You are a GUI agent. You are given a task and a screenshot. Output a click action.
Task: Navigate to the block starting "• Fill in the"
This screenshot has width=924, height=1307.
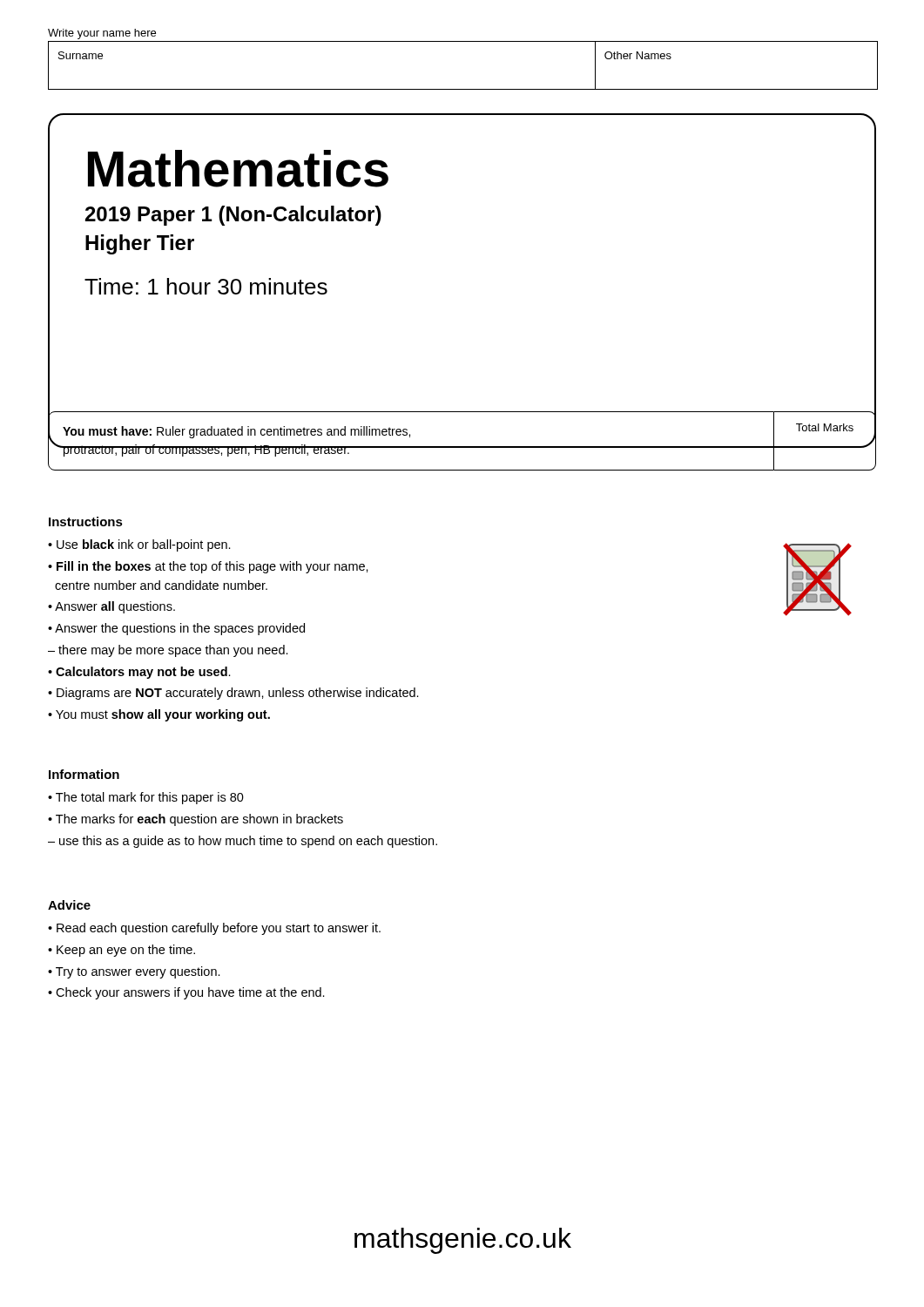tap(208, 576)
